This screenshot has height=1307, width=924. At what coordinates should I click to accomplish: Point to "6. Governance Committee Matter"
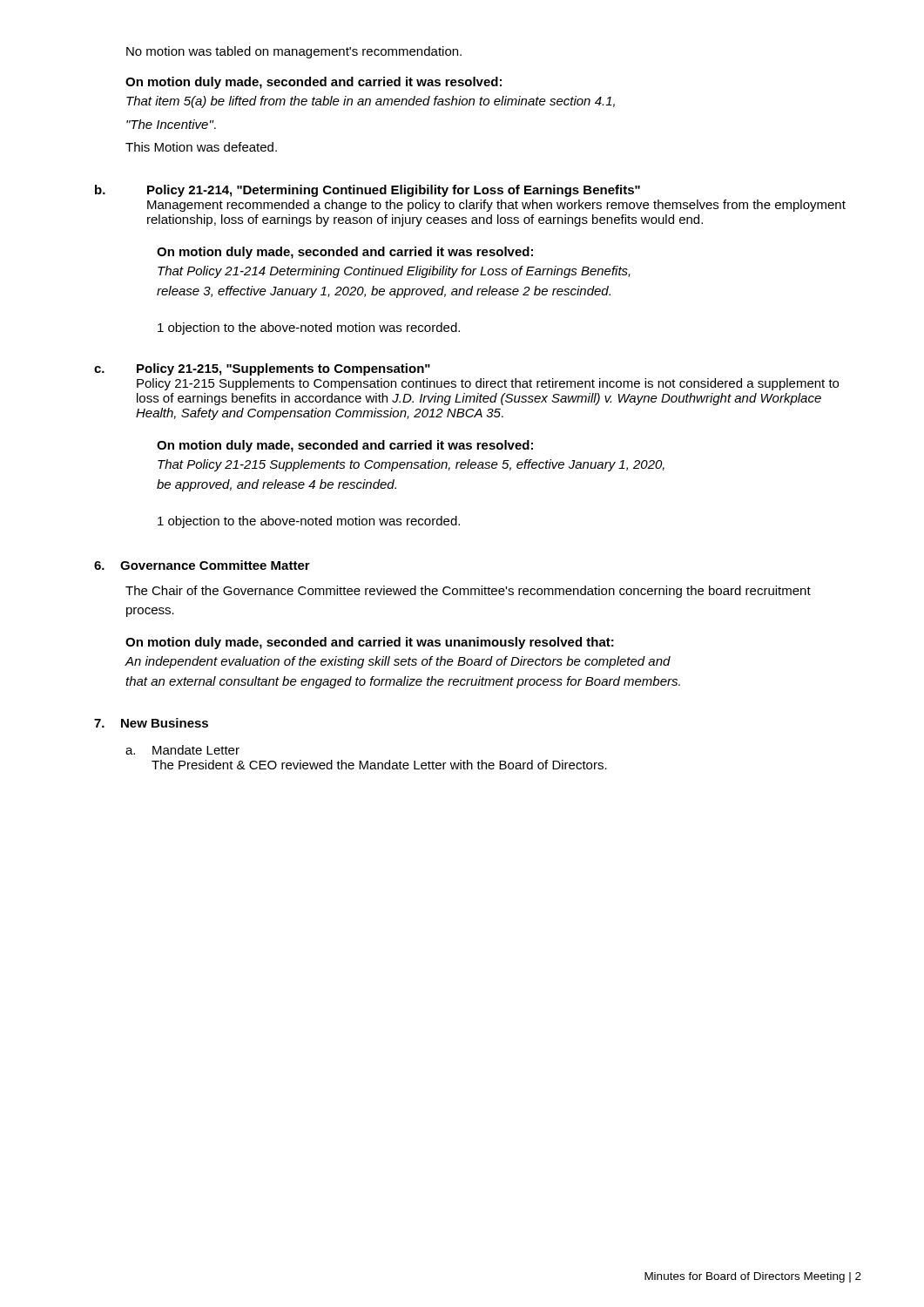pos(202,565)
